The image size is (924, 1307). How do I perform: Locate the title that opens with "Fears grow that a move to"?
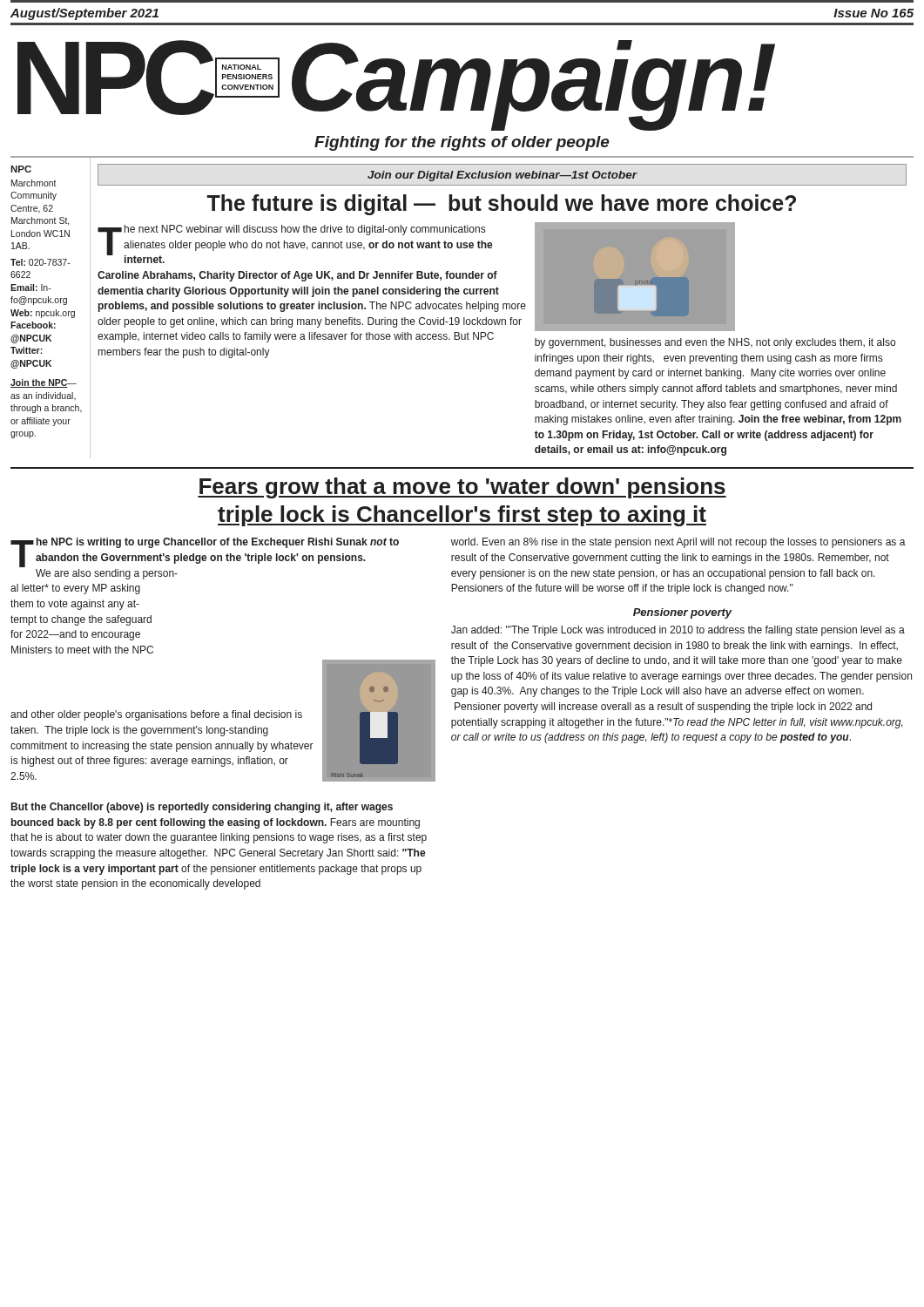462,500
